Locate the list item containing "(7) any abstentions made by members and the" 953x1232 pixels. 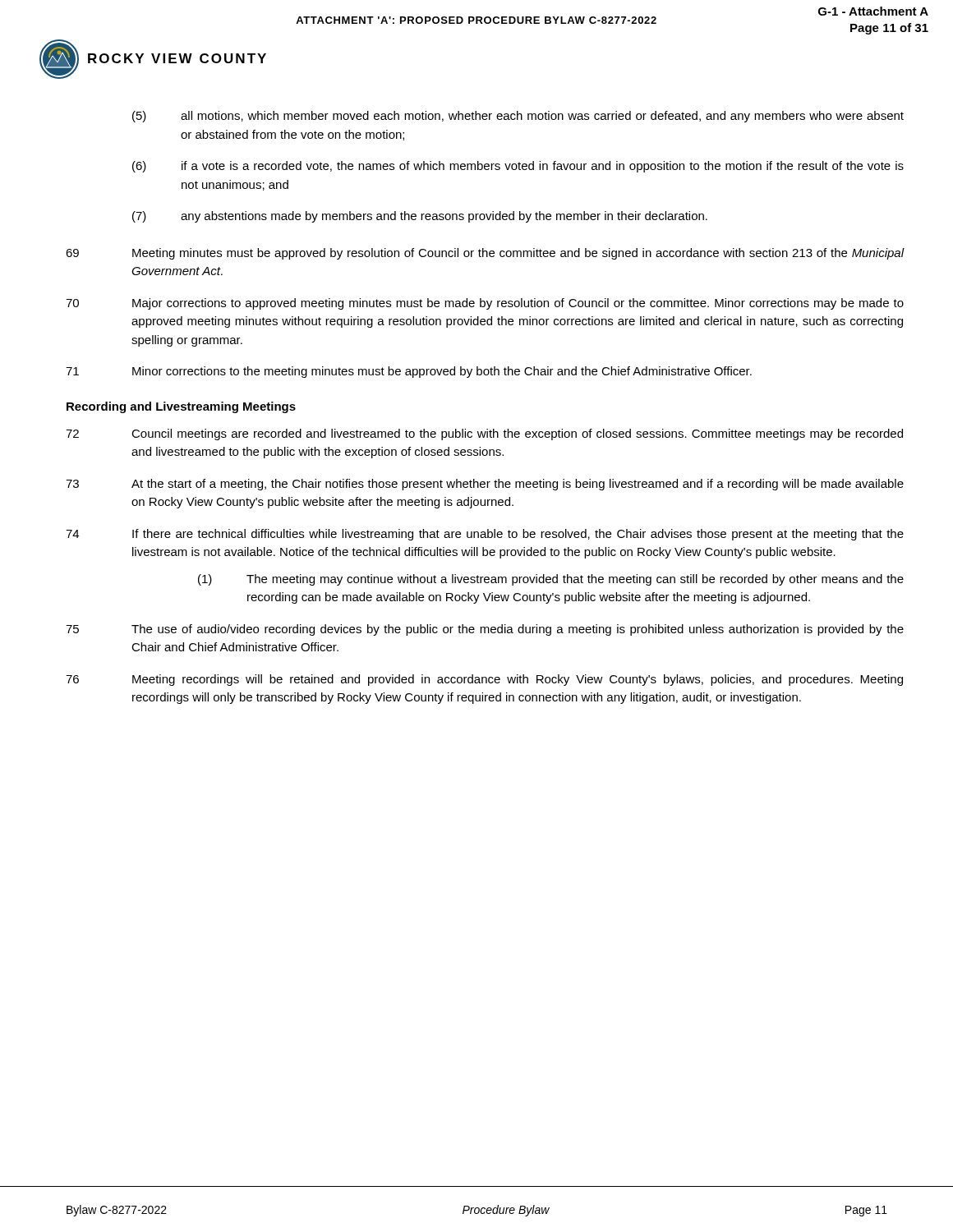[518, 216]
